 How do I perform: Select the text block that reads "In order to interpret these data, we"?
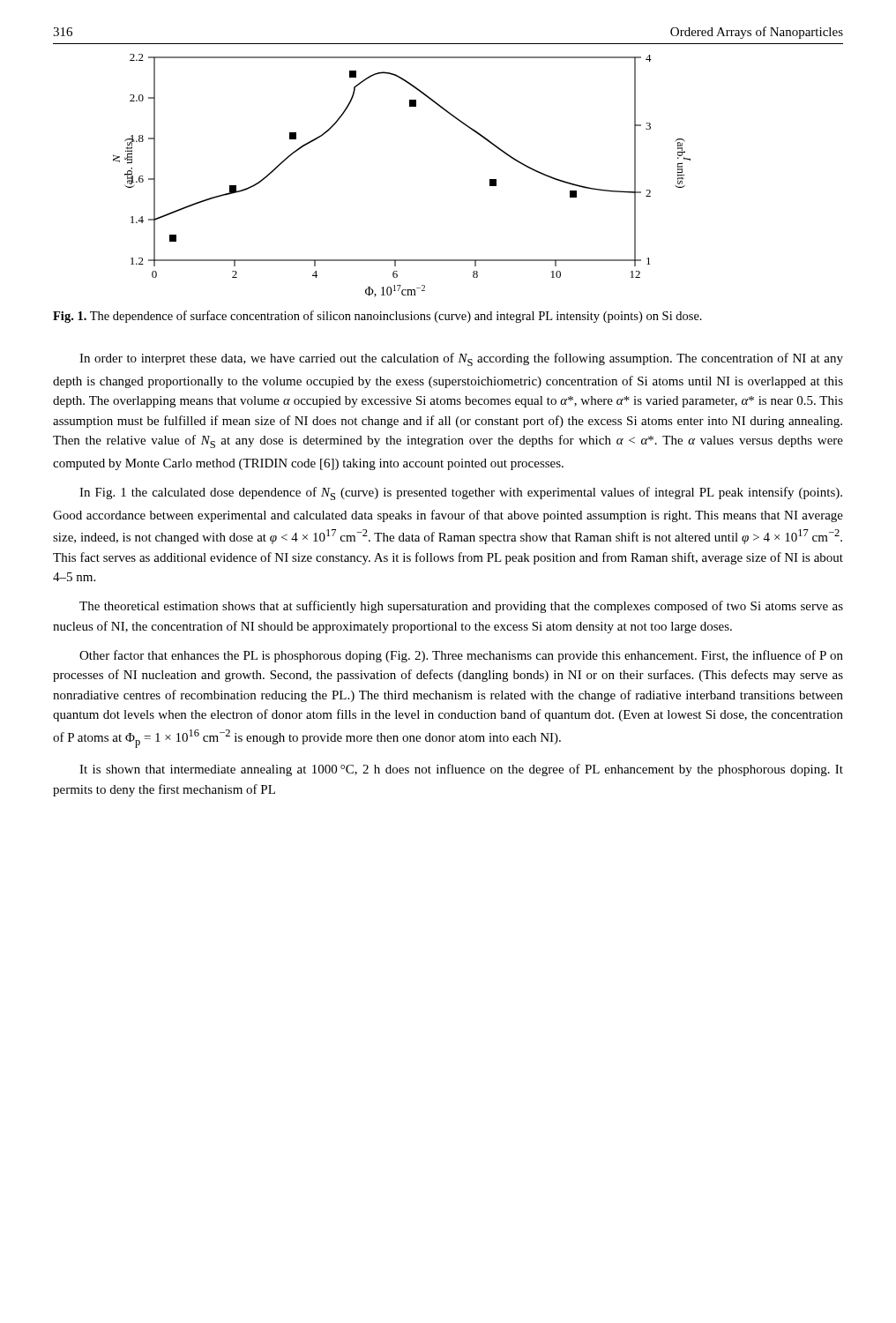(448, 411)
